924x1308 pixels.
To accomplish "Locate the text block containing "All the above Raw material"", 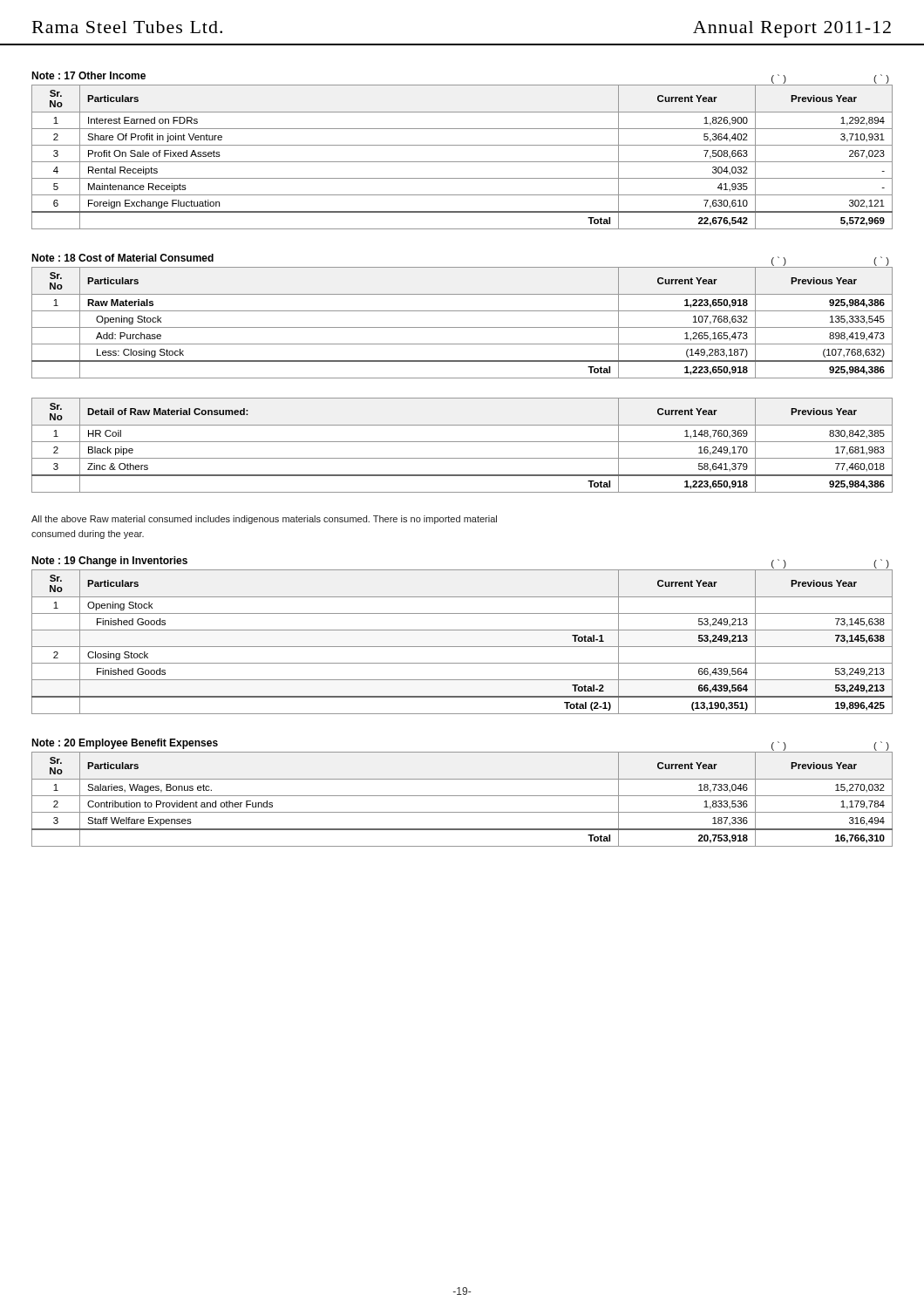I will [x=264, y=526].
